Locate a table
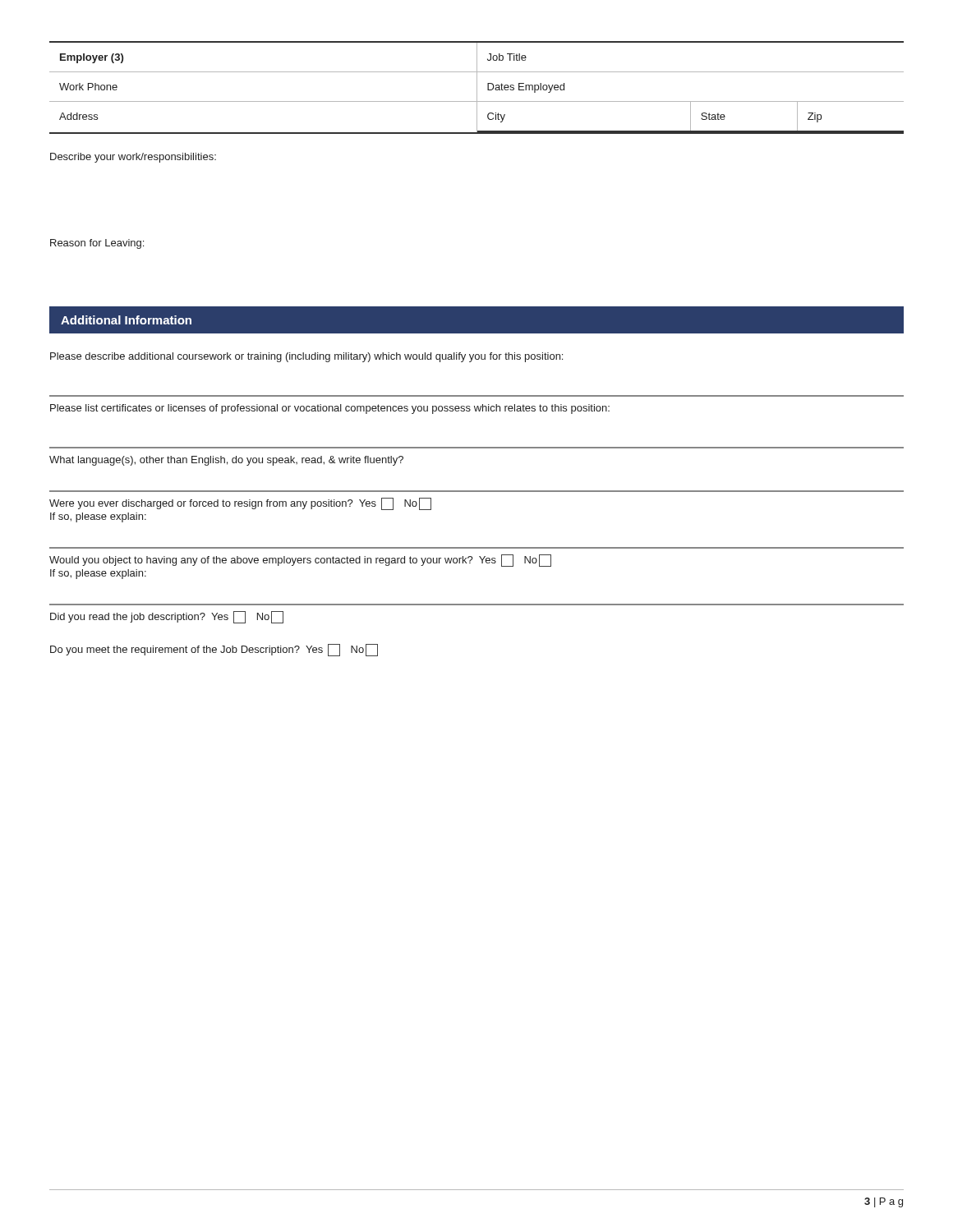The image size is (953, 1232). click(476, 87)
